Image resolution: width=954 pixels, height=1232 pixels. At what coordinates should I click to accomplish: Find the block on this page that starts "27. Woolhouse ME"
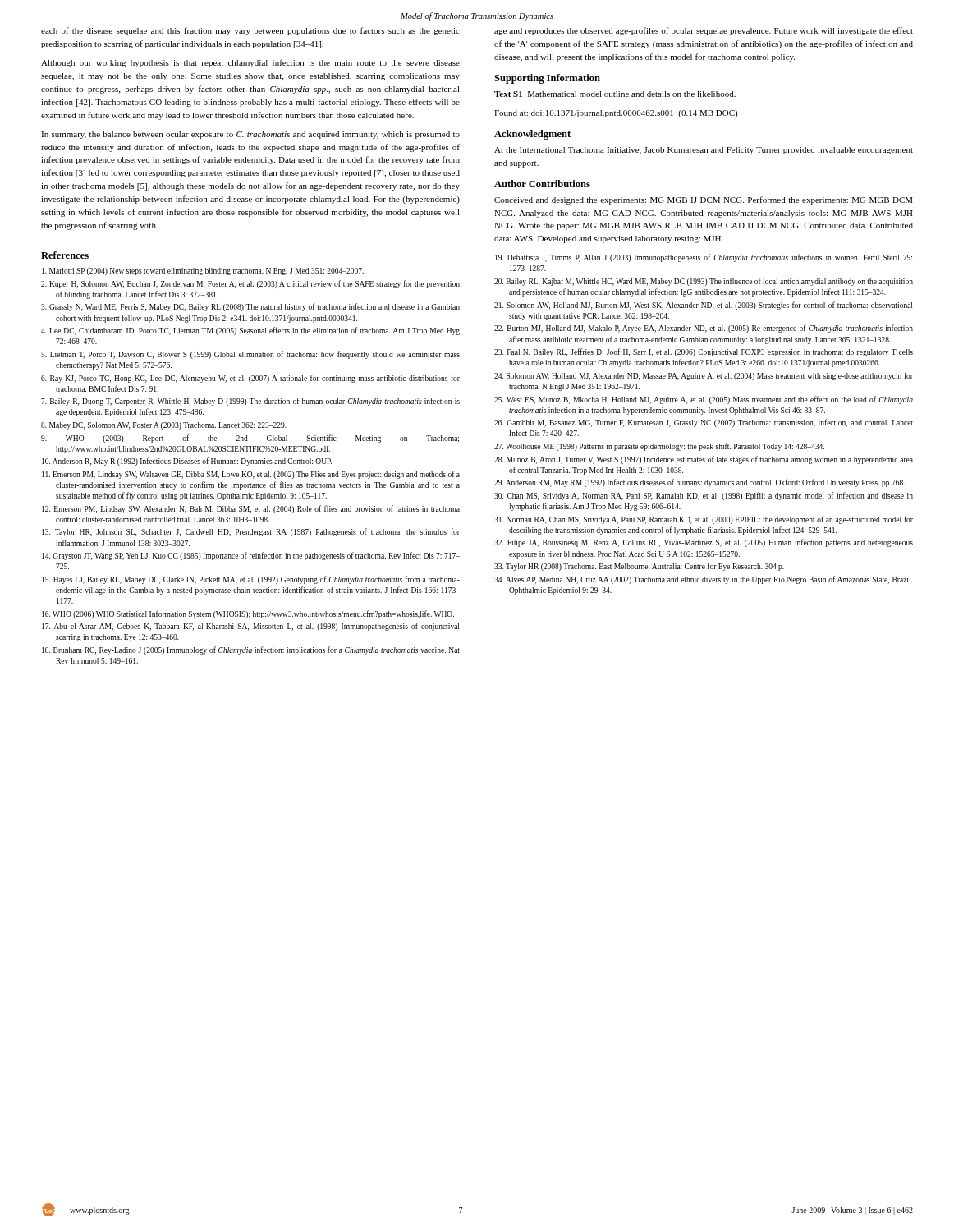pyautogui.click(x=660, y=447)
